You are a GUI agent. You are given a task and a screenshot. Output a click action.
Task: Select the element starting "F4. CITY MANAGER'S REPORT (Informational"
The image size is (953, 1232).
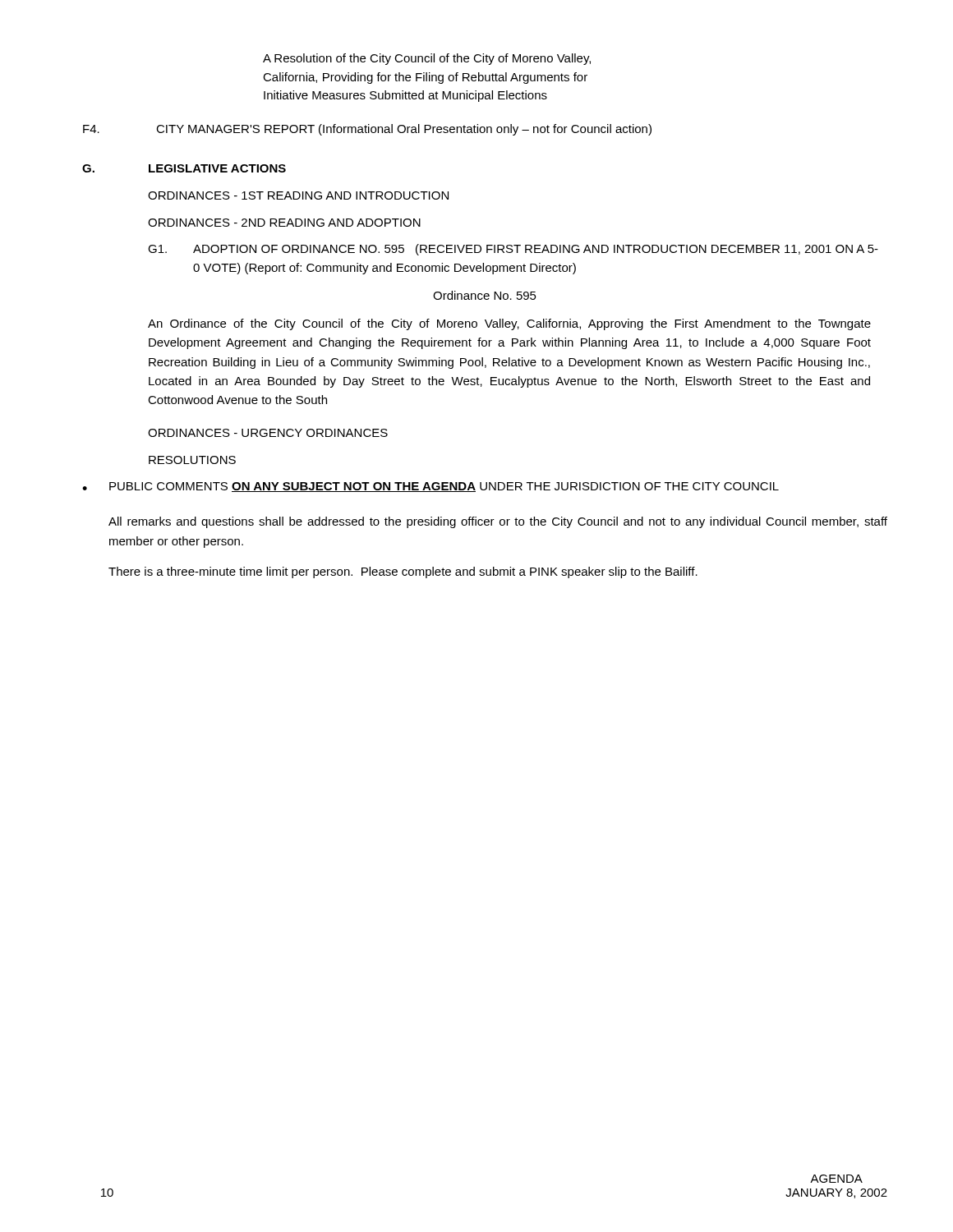coord(485,129)
